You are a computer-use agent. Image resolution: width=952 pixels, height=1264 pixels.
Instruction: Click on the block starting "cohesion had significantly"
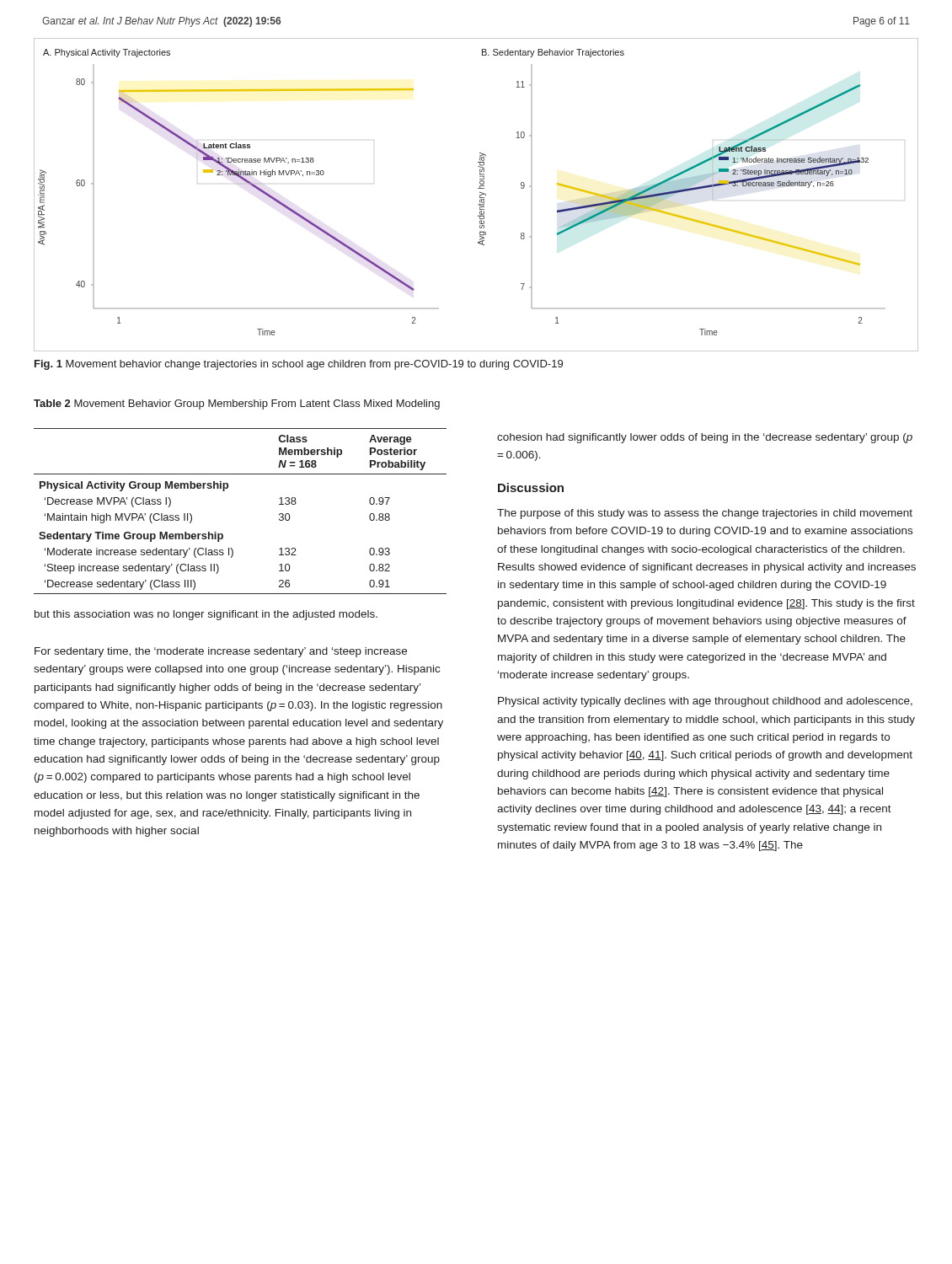tap(706, 446)
